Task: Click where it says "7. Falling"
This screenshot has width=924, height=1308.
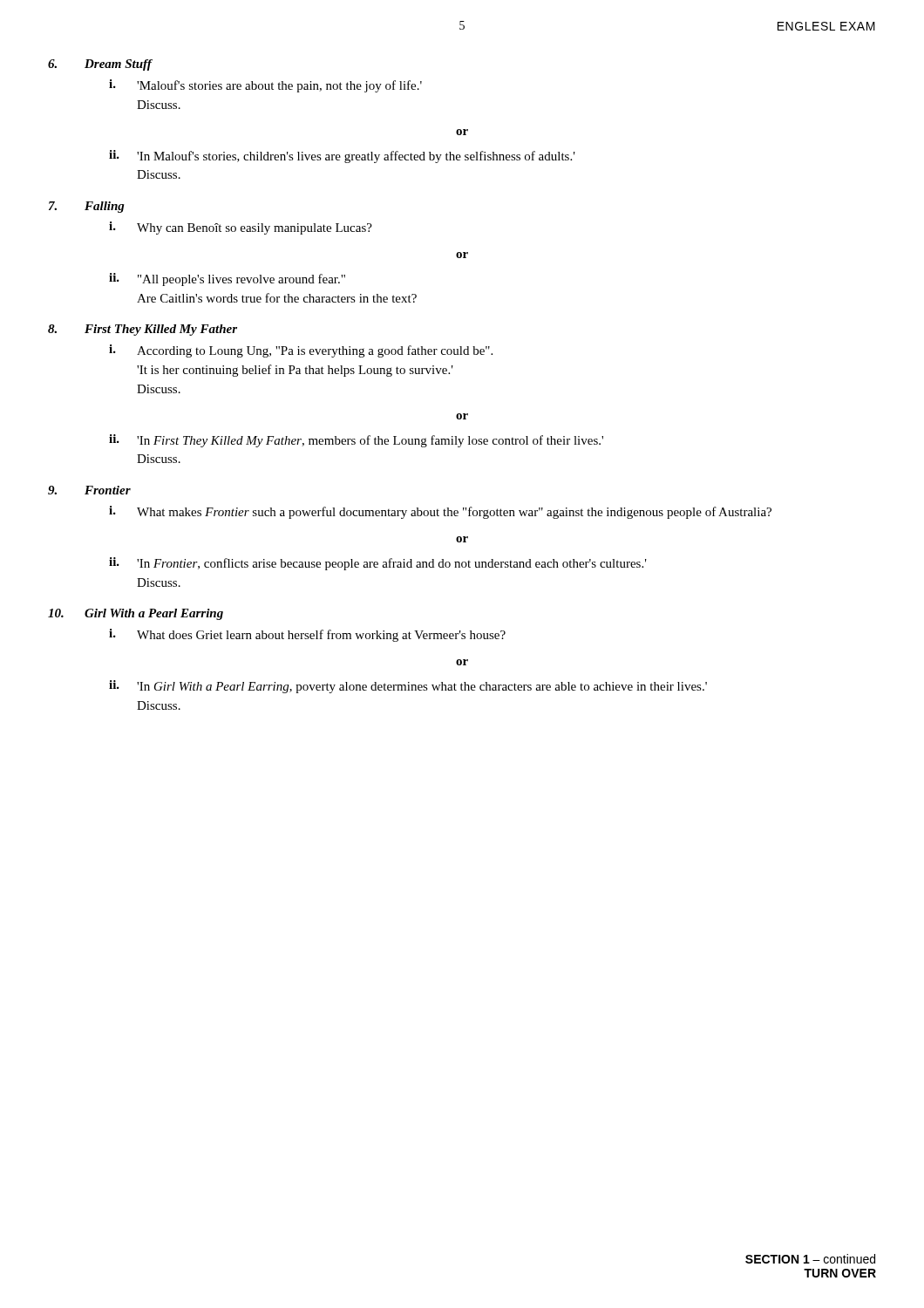Action: [87, 207]
